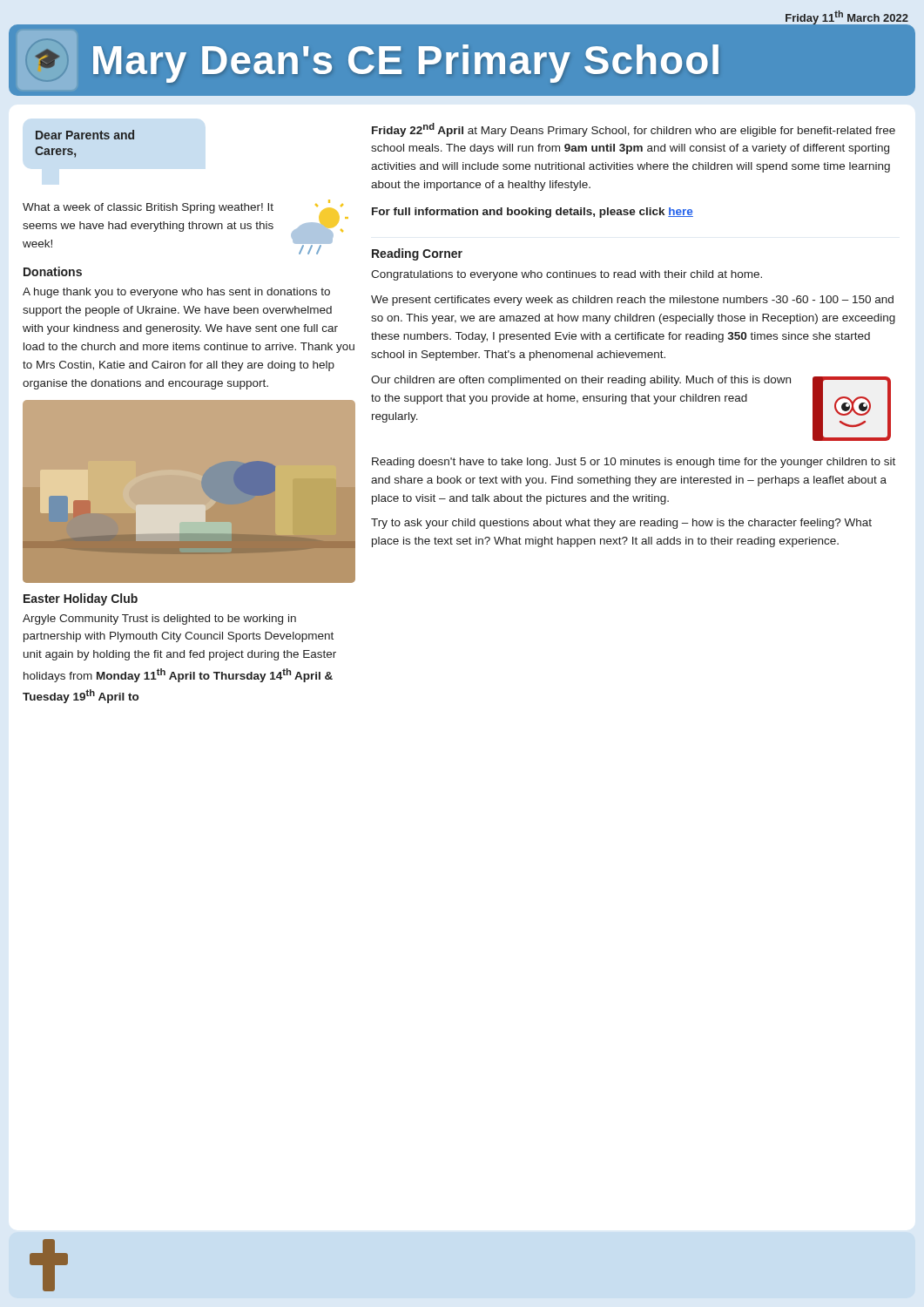Point to the region starting "What a week of classic"
The width and height of the screenshot is (924, 1307).
[148, 225]
